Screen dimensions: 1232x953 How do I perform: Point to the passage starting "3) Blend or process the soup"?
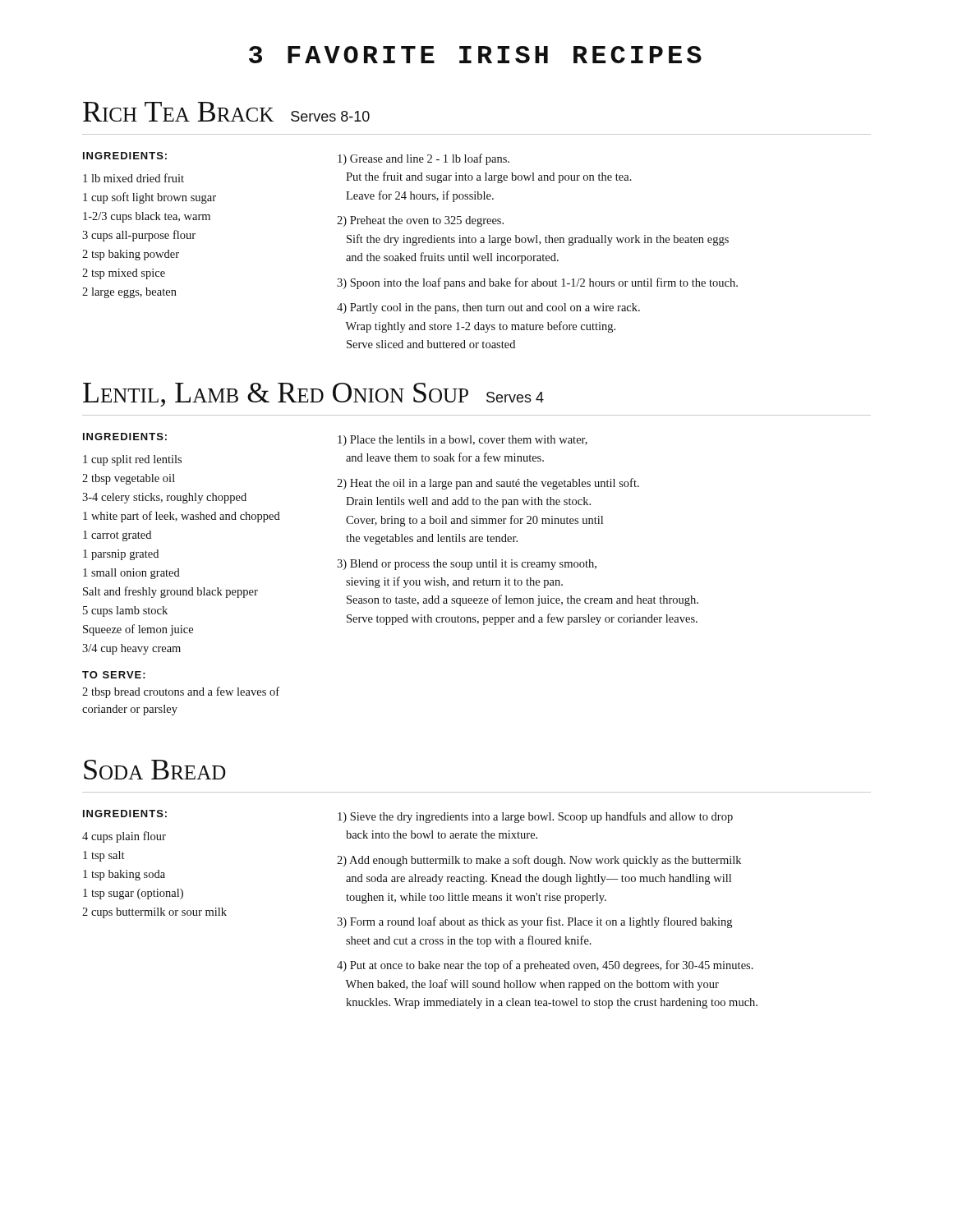pyautogui.click(x=518, y=591)
